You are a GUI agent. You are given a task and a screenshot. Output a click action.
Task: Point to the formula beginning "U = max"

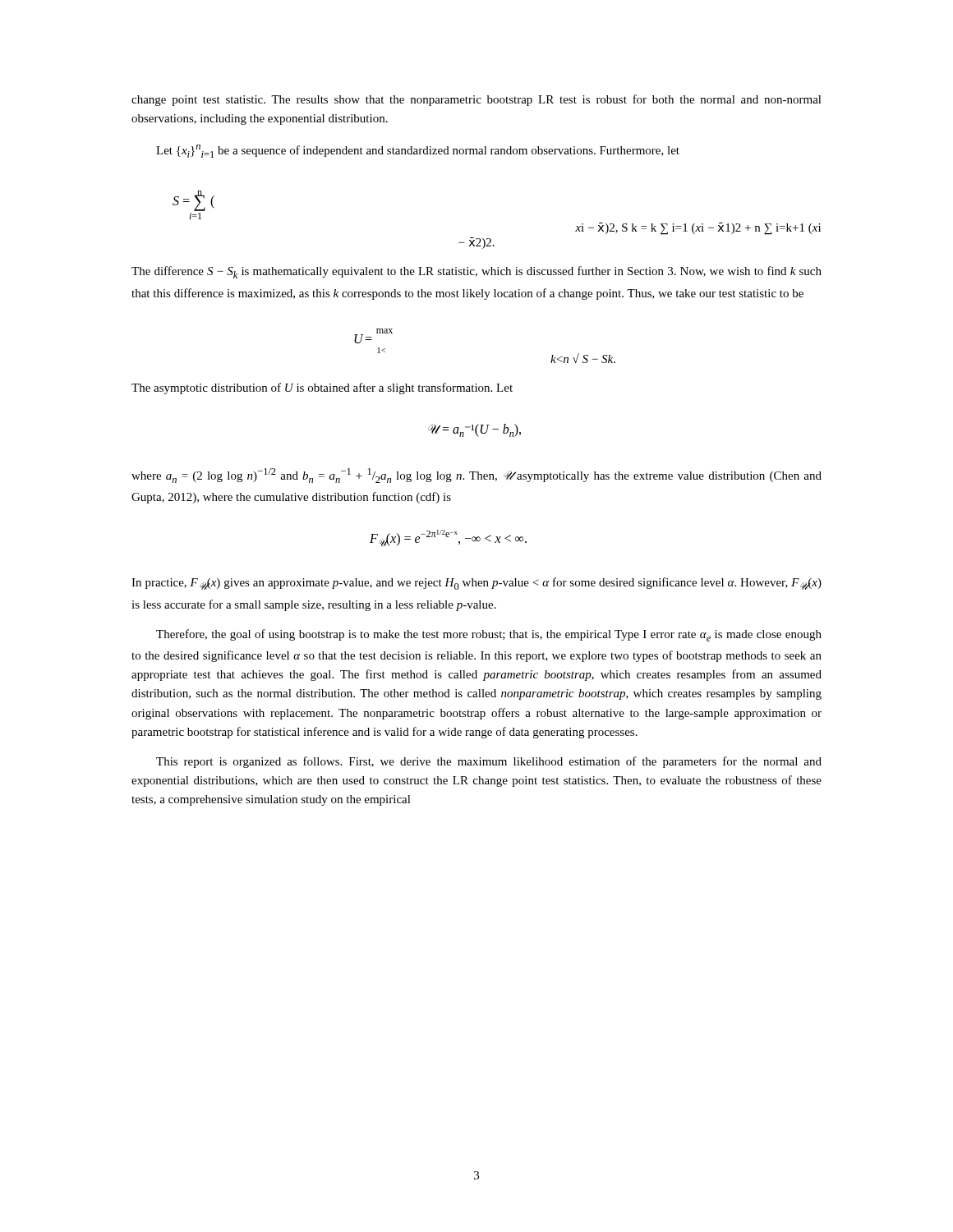pyautogui.click(x=373, y=336)
